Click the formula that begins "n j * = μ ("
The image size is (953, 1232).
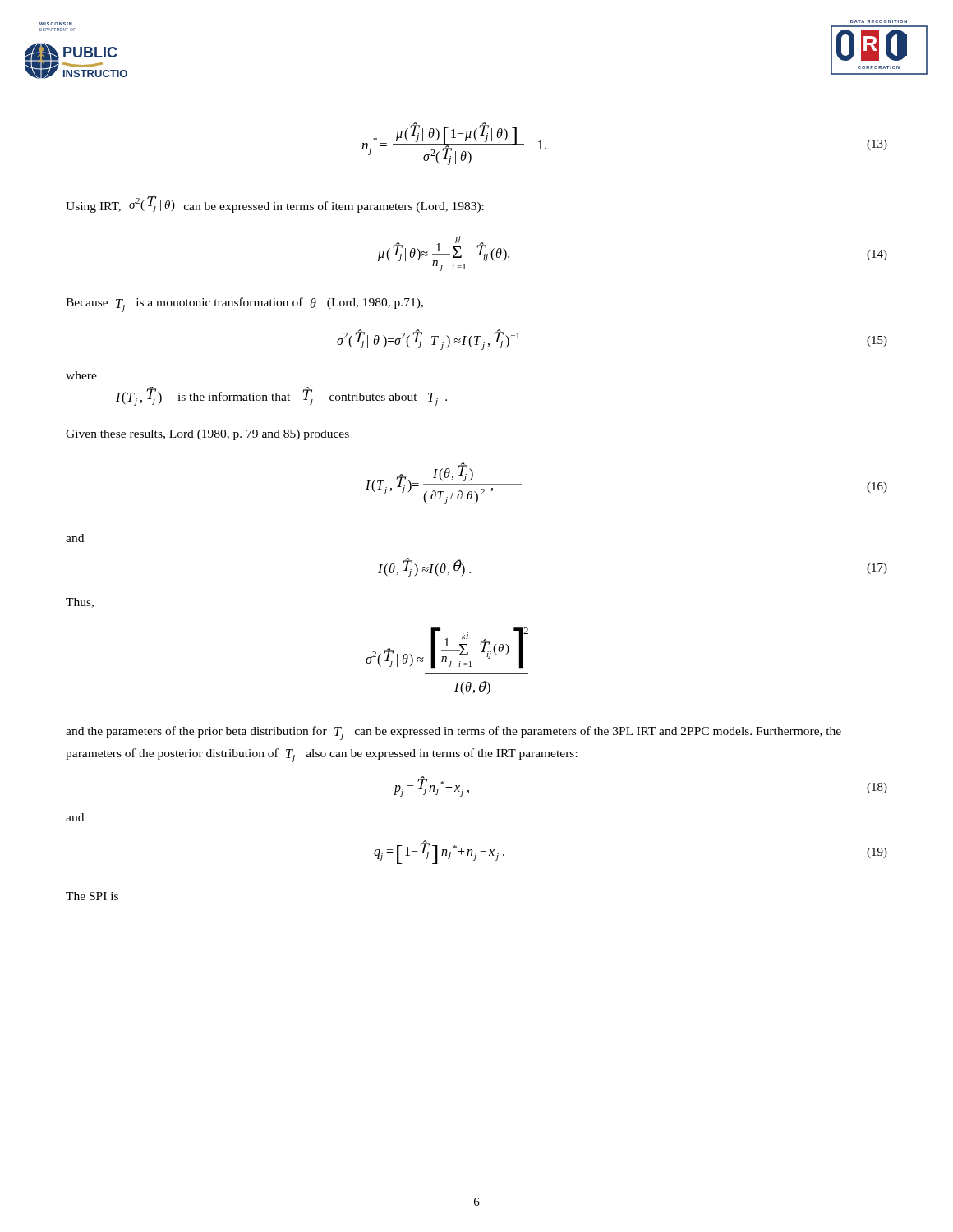(x=458, y=144)
